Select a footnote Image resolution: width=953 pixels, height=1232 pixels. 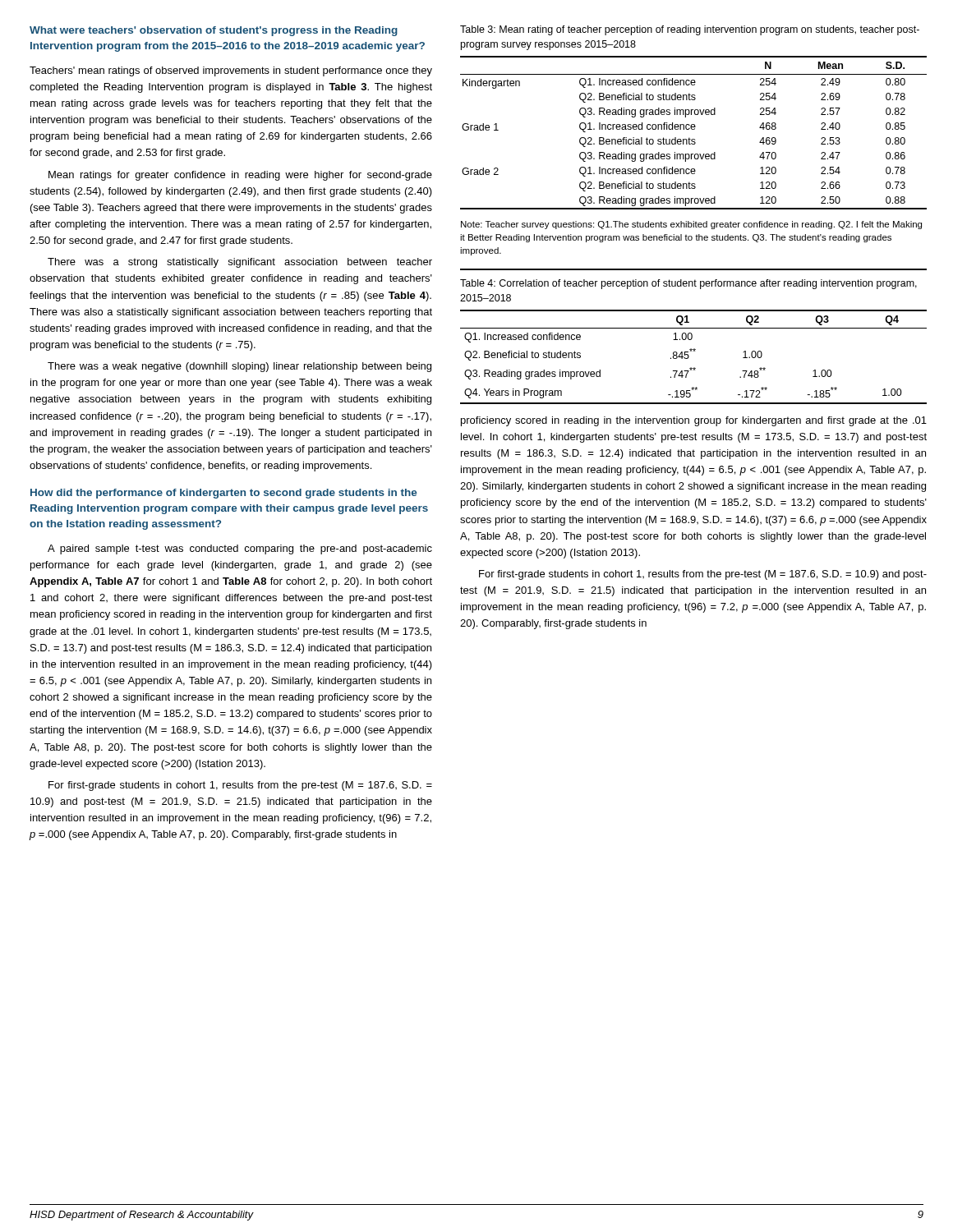691,237
